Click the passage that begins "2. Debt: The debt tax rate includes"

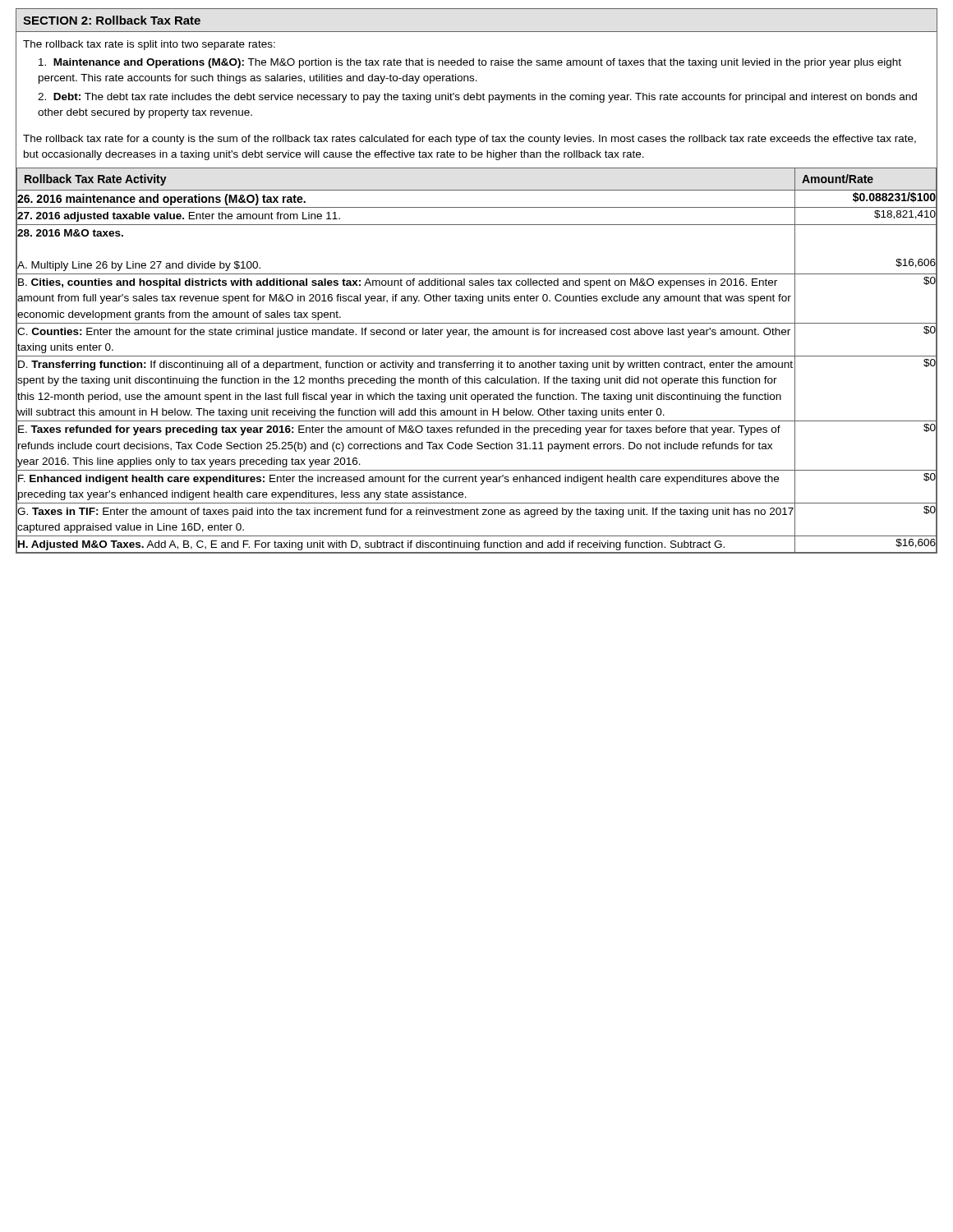[x=478, y=104]
